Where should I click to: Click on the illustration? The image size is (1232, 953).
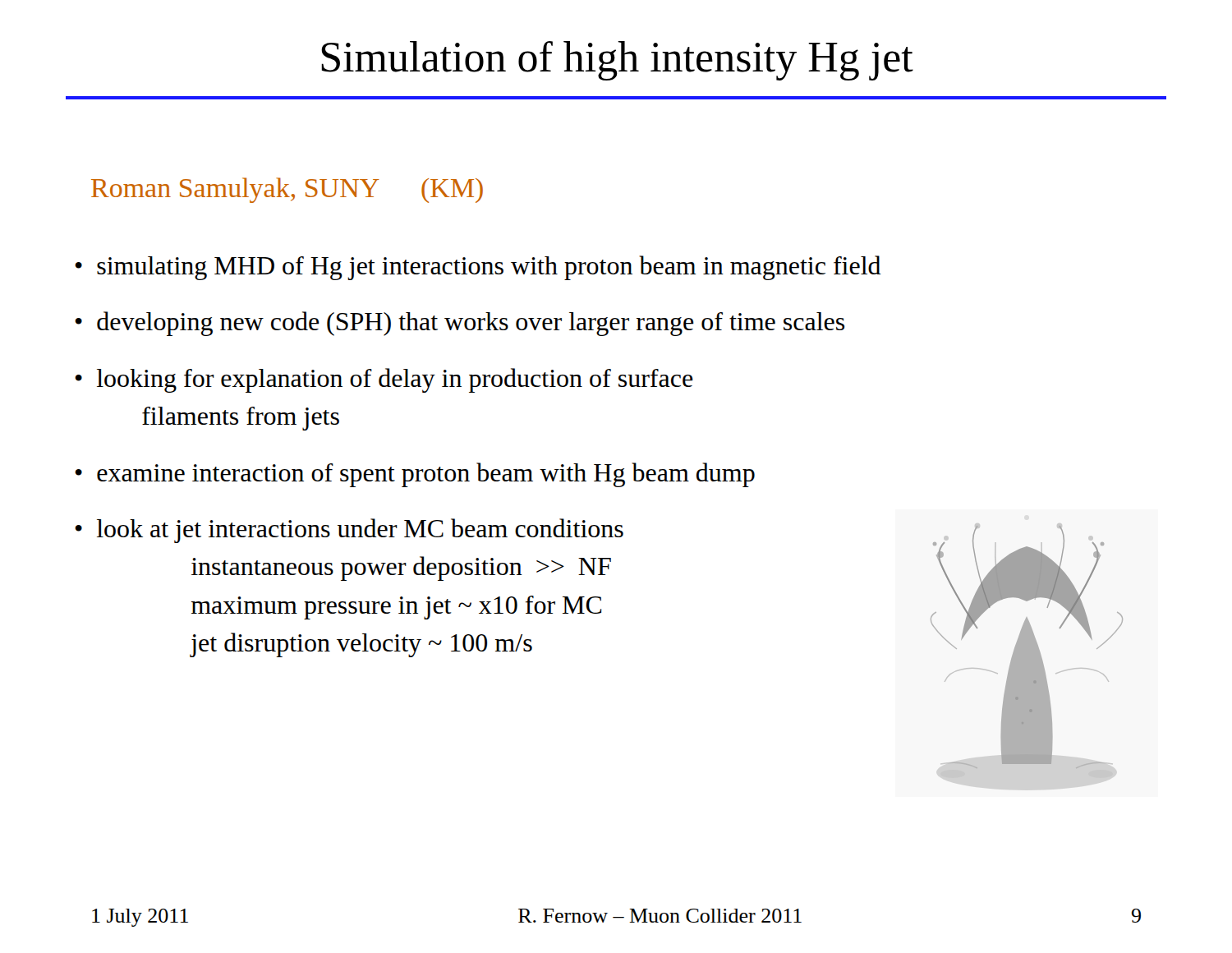1027,653
